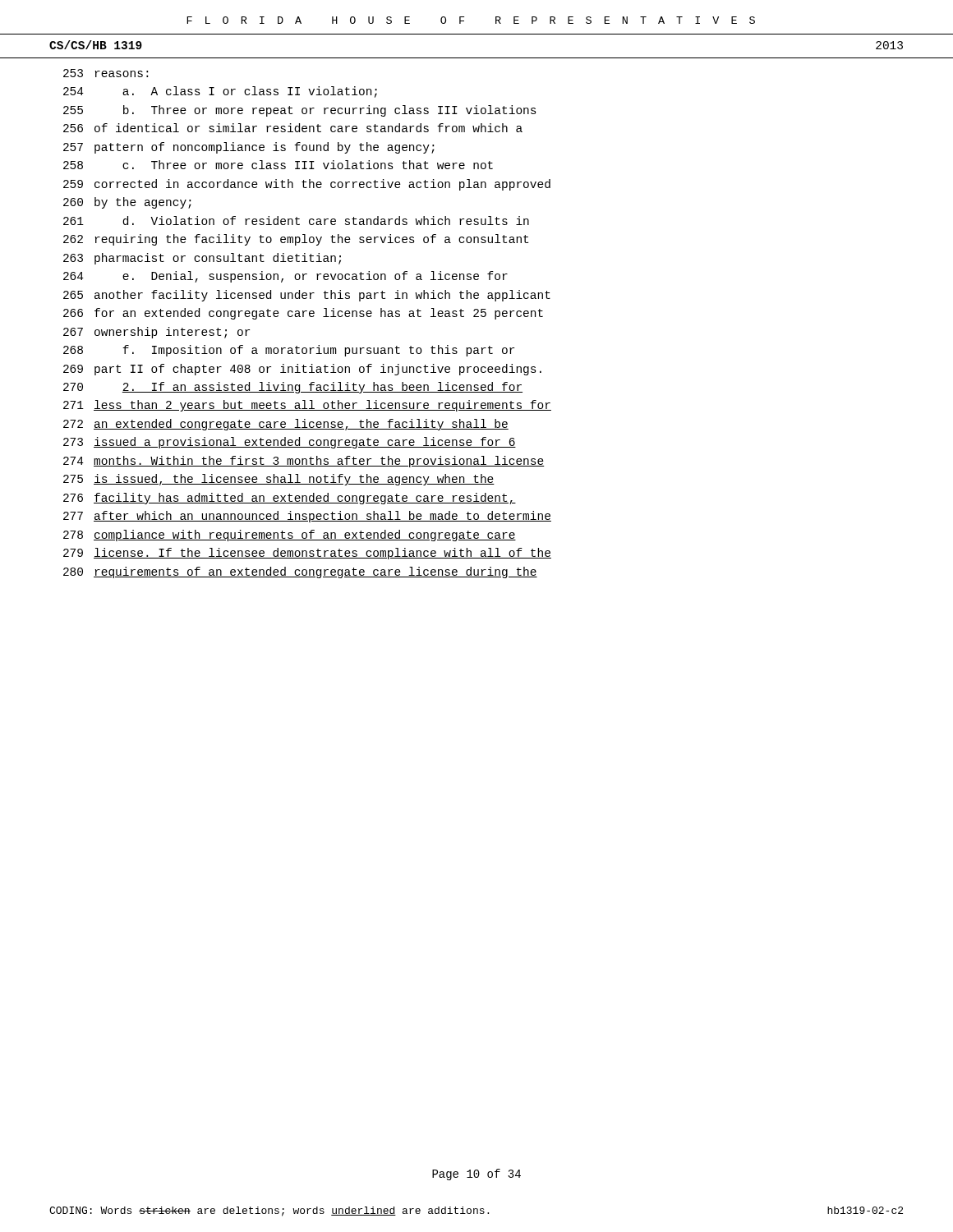Click on the passage starting "260 by the agency;"
The width and height of the screenshot is (953, 1232).
point(127,203)
